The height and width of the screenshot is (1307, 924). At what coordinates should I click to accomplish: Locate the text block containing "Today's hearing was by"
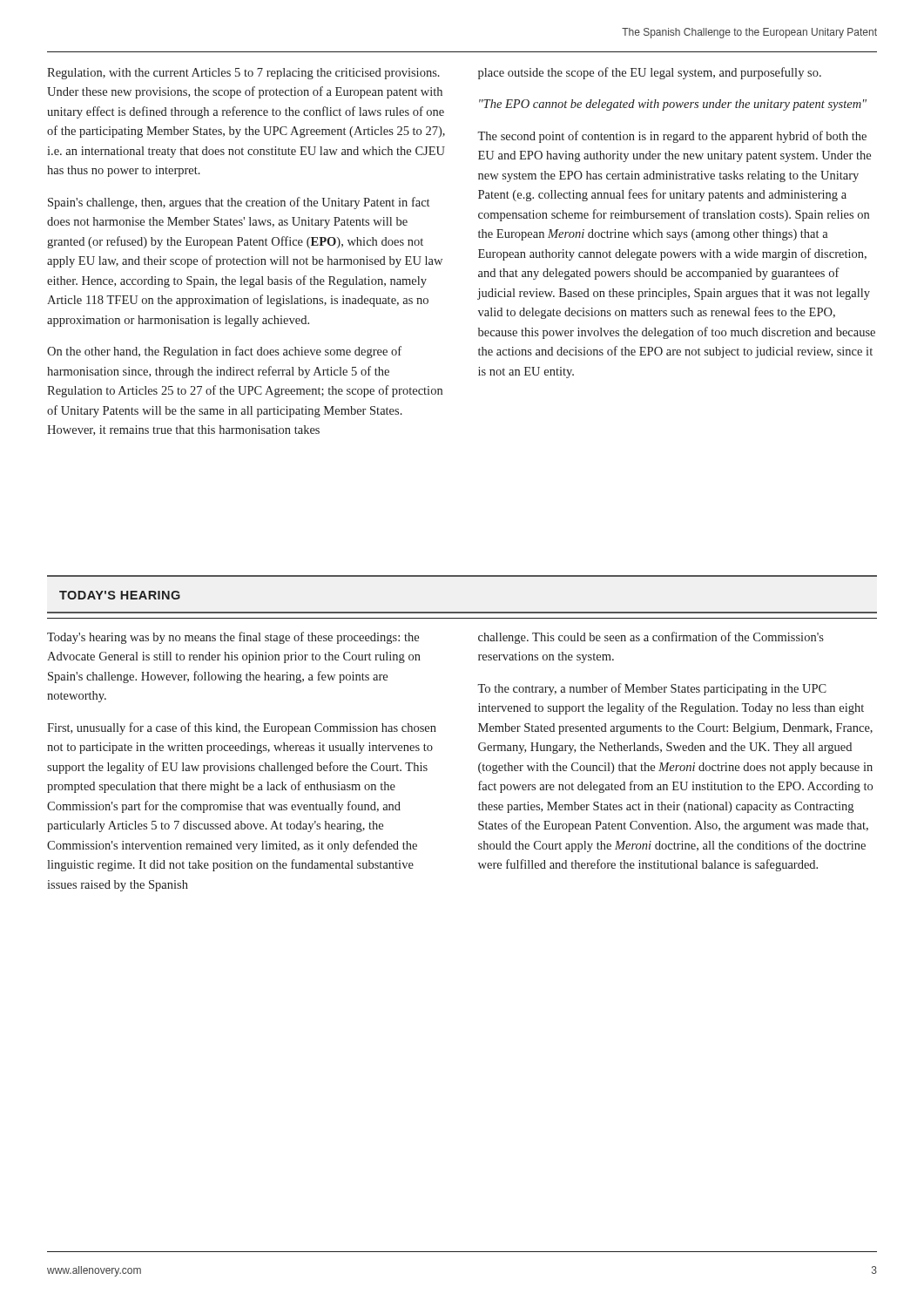(247, 667)
